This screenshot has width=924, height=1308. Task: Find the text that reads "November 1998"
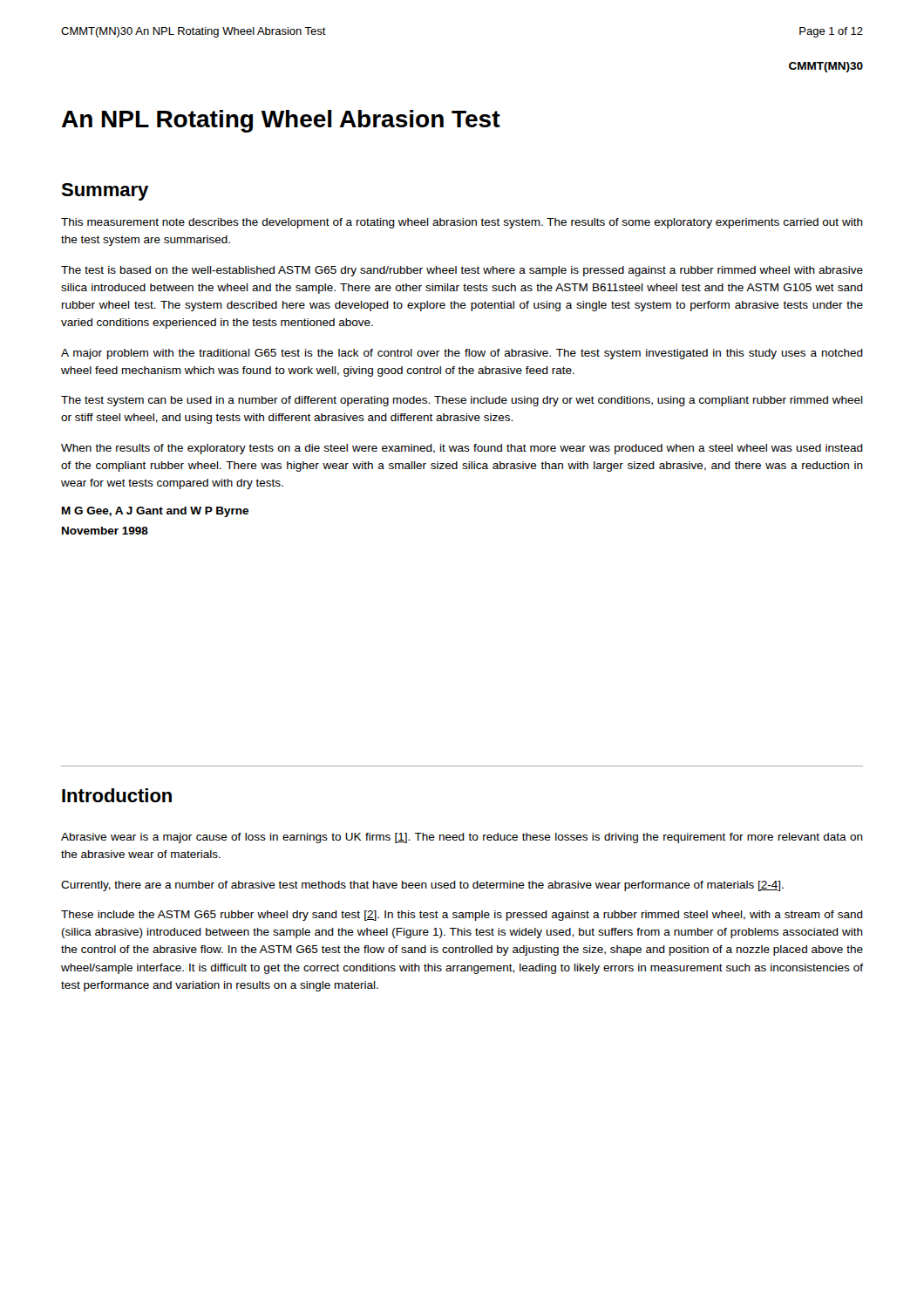pyautogui.click(x=105, y=531)
